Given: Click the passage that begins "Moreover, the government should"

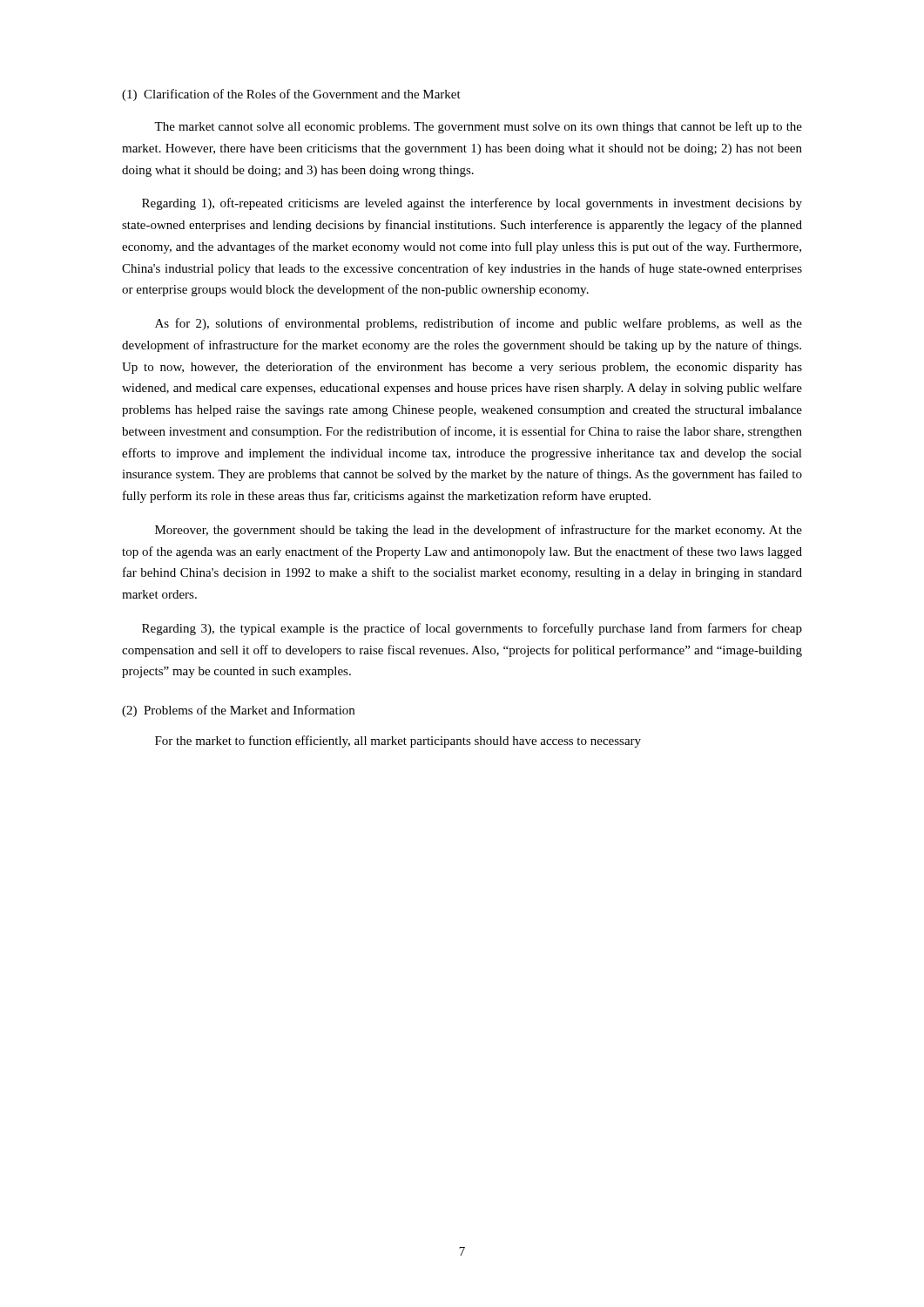Looking at the screenshot, I should point(462,562).
